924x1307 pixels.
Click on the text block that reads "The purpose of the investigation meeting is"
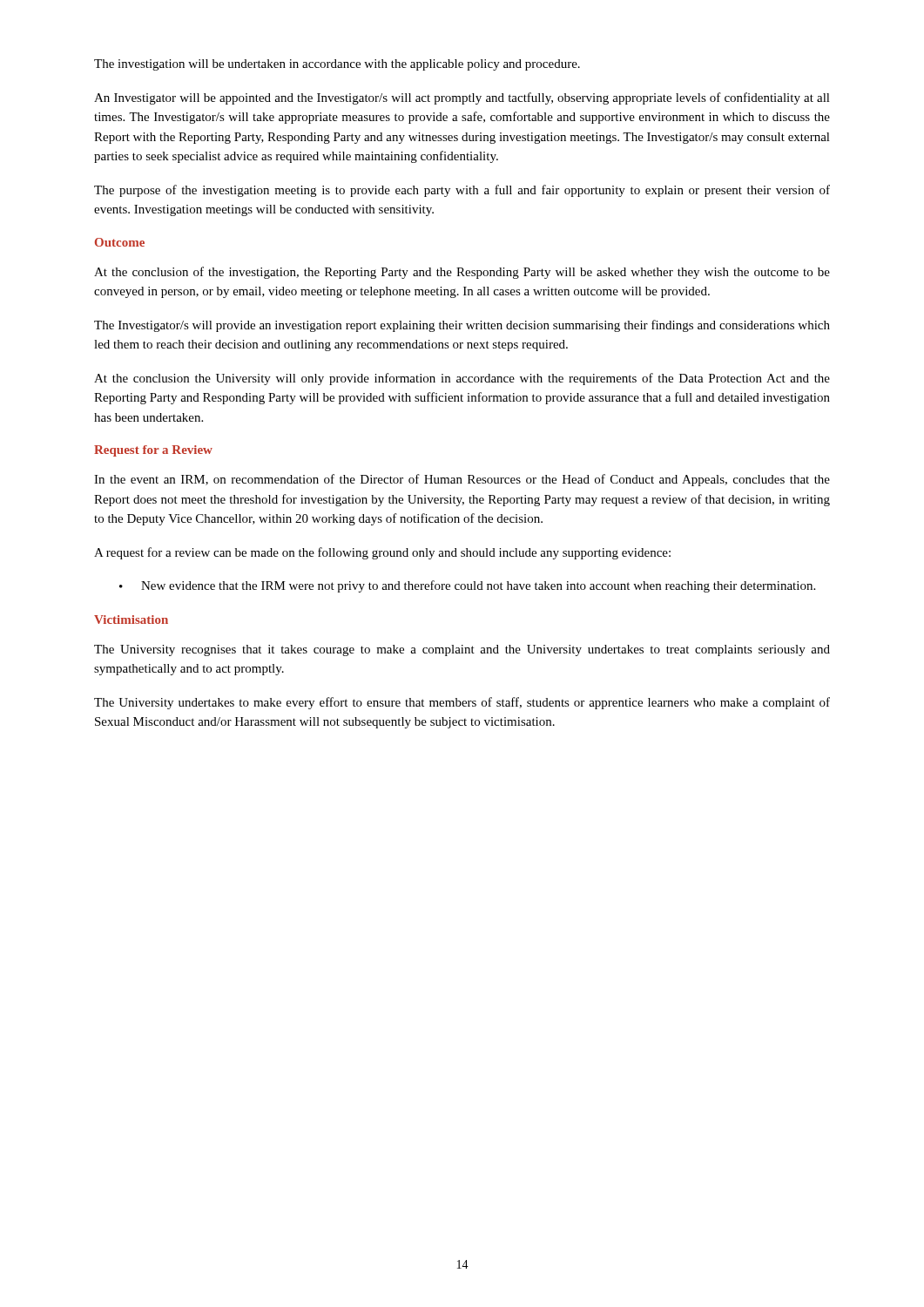pyautogui.click(x=462, y=199)
